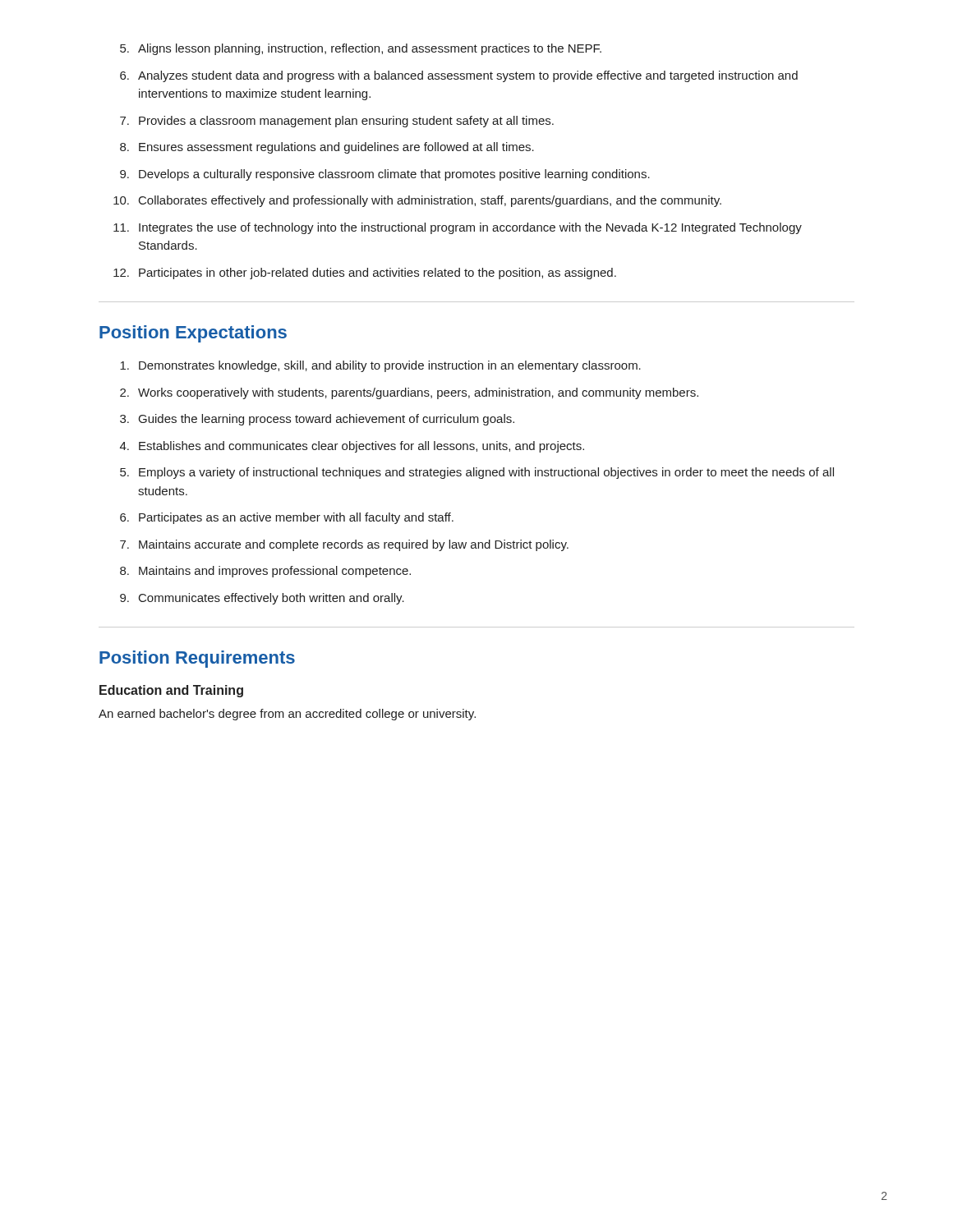Find the list item with the text "Demonstrates knowledge, skill, and ability to provide instruction"
Image resolution: width=953 pixels, height=1232 pixels.
click(x=476, y=366)
